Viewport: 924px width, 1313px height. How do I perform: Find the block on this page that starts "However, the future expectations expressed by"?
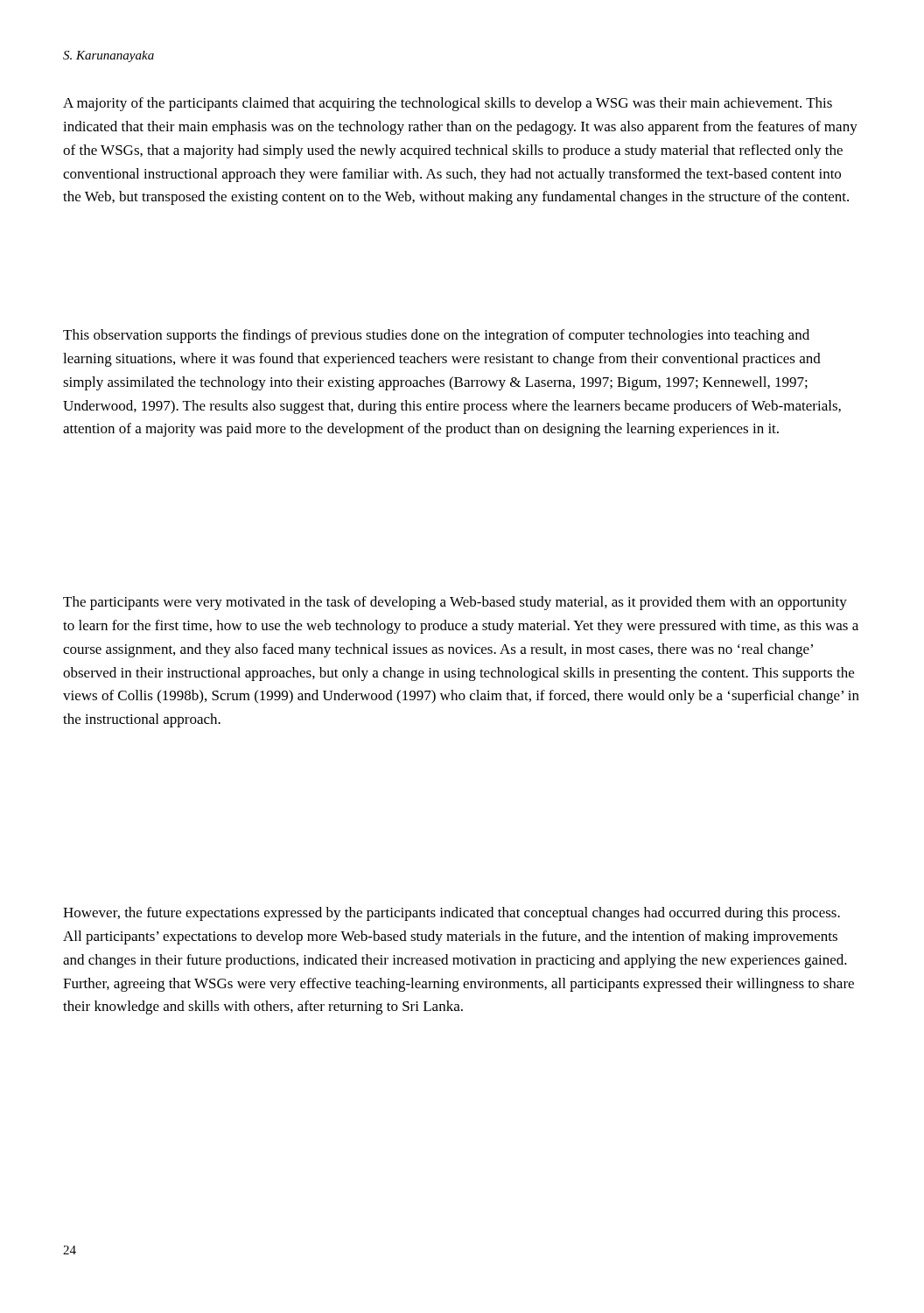(459, 960)
